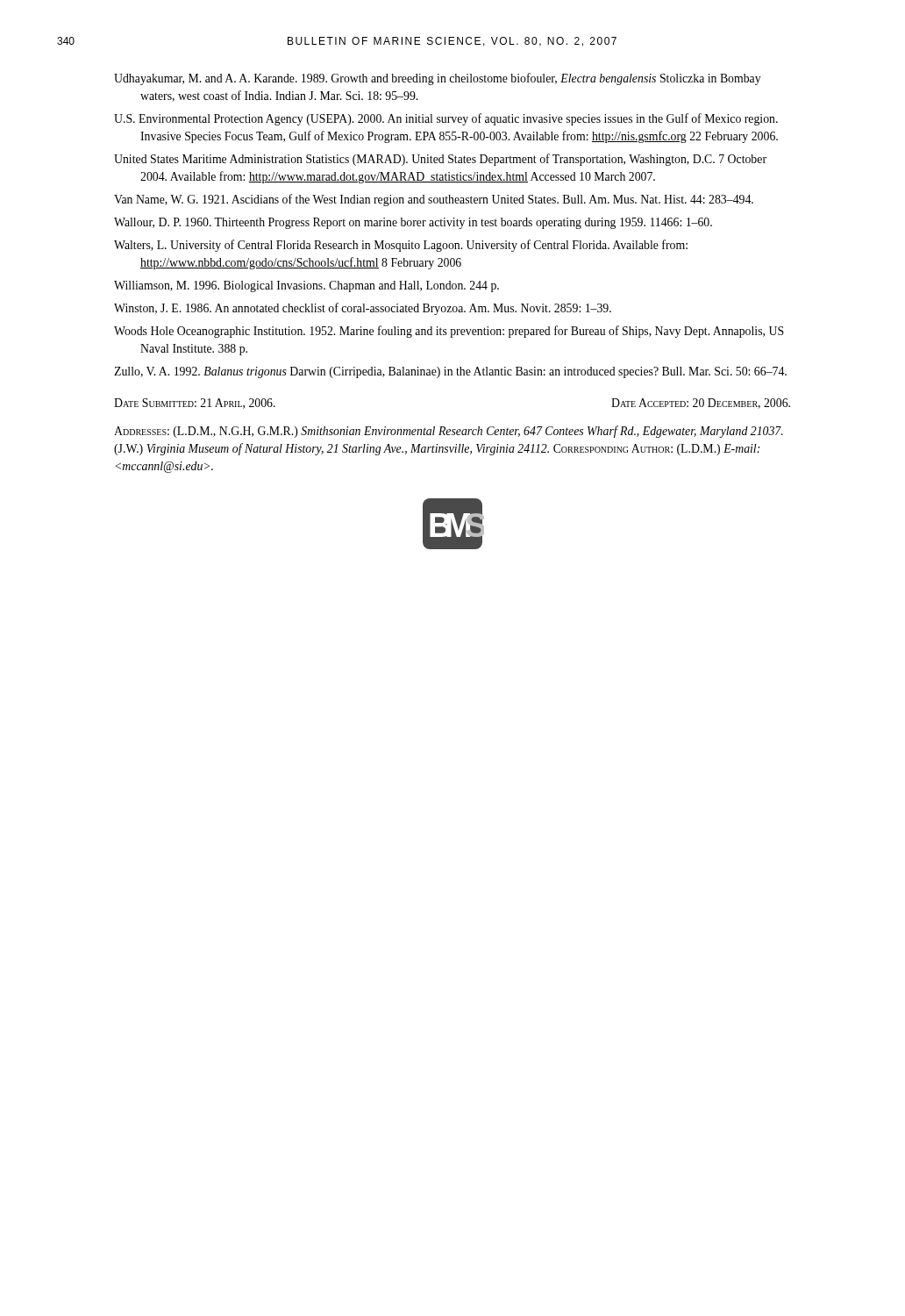Viewport: 905px width, 1316px height.
Task: Find the block on this page that starts "U.S. Environmental Protection Agency"
Action: click(446, 128)
